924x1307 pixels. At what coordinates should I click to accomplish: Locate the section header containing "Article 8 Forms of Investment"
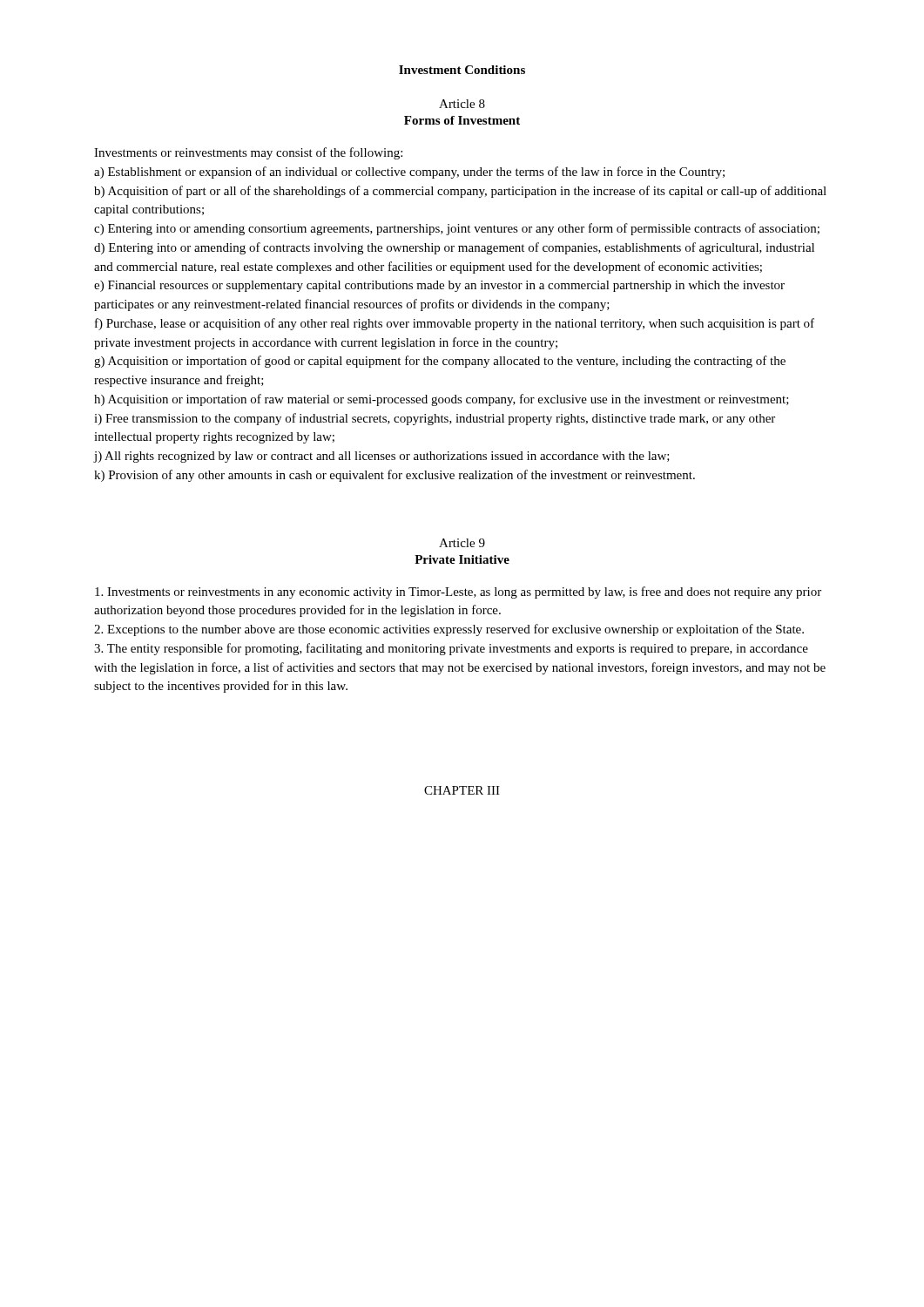(x=462, y=112)
